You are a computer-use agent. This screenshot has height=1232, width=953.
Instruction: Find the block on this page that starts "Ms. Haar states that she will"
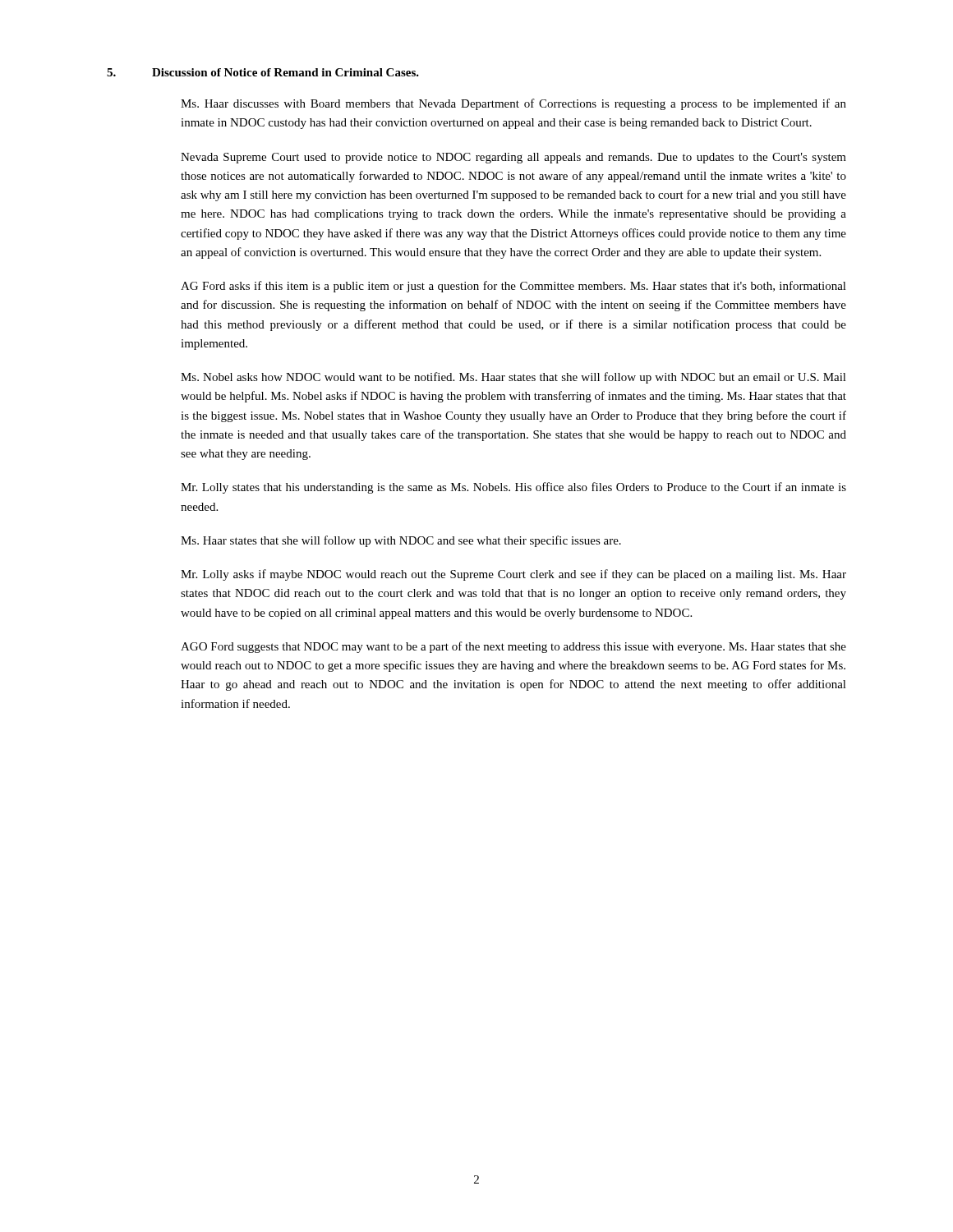(x=401, y=540)
